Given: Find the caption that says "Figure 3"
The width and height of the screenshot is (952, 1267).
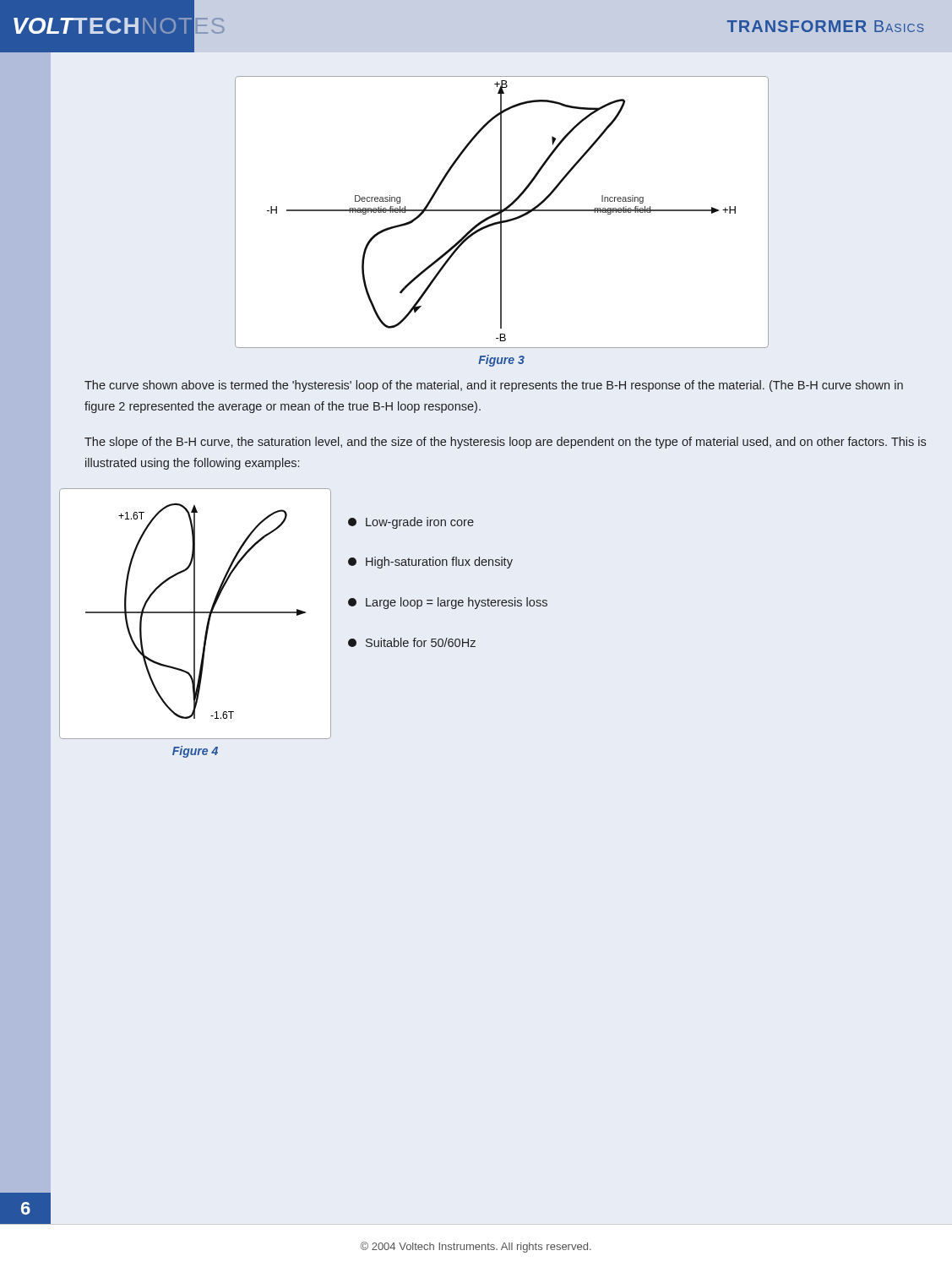Looking at the screenshot, I should click(501, 360).
